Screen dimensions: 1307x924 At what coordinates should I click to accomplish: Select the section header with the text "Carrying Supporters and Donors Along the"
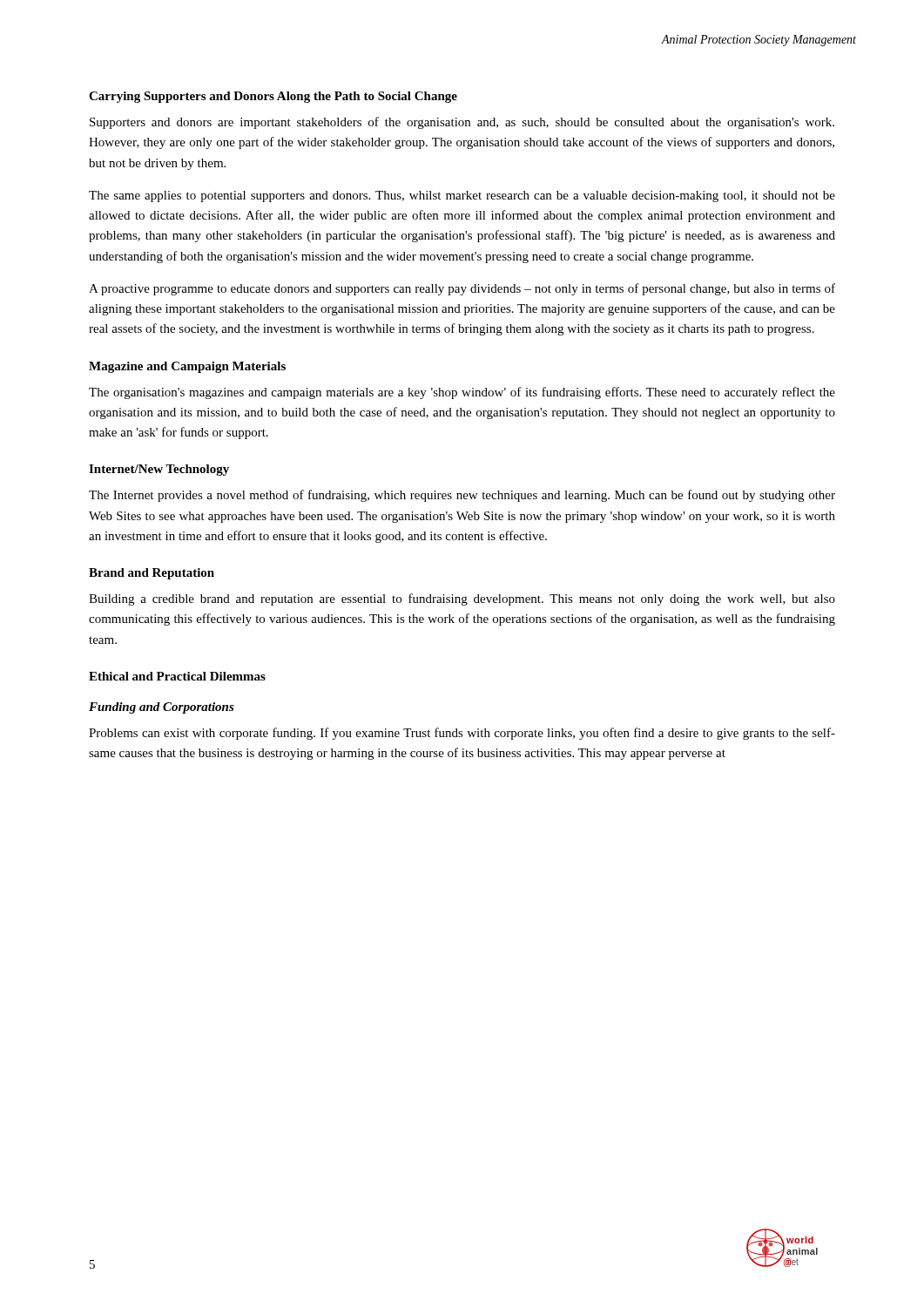[x=273, y=96]
